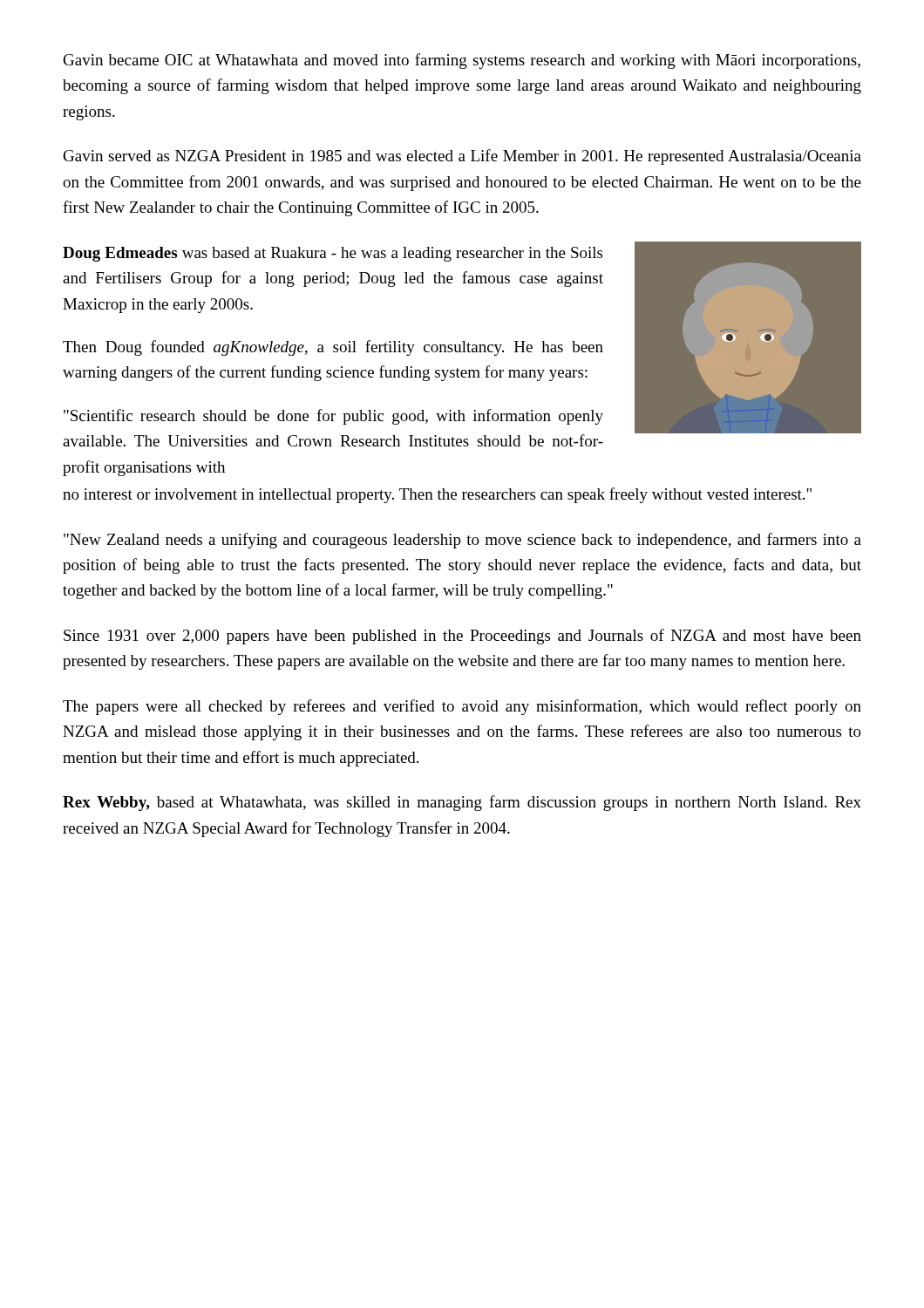Locate the text block with the text "Gavin served as NZGA"

click(x=462, y=182)
